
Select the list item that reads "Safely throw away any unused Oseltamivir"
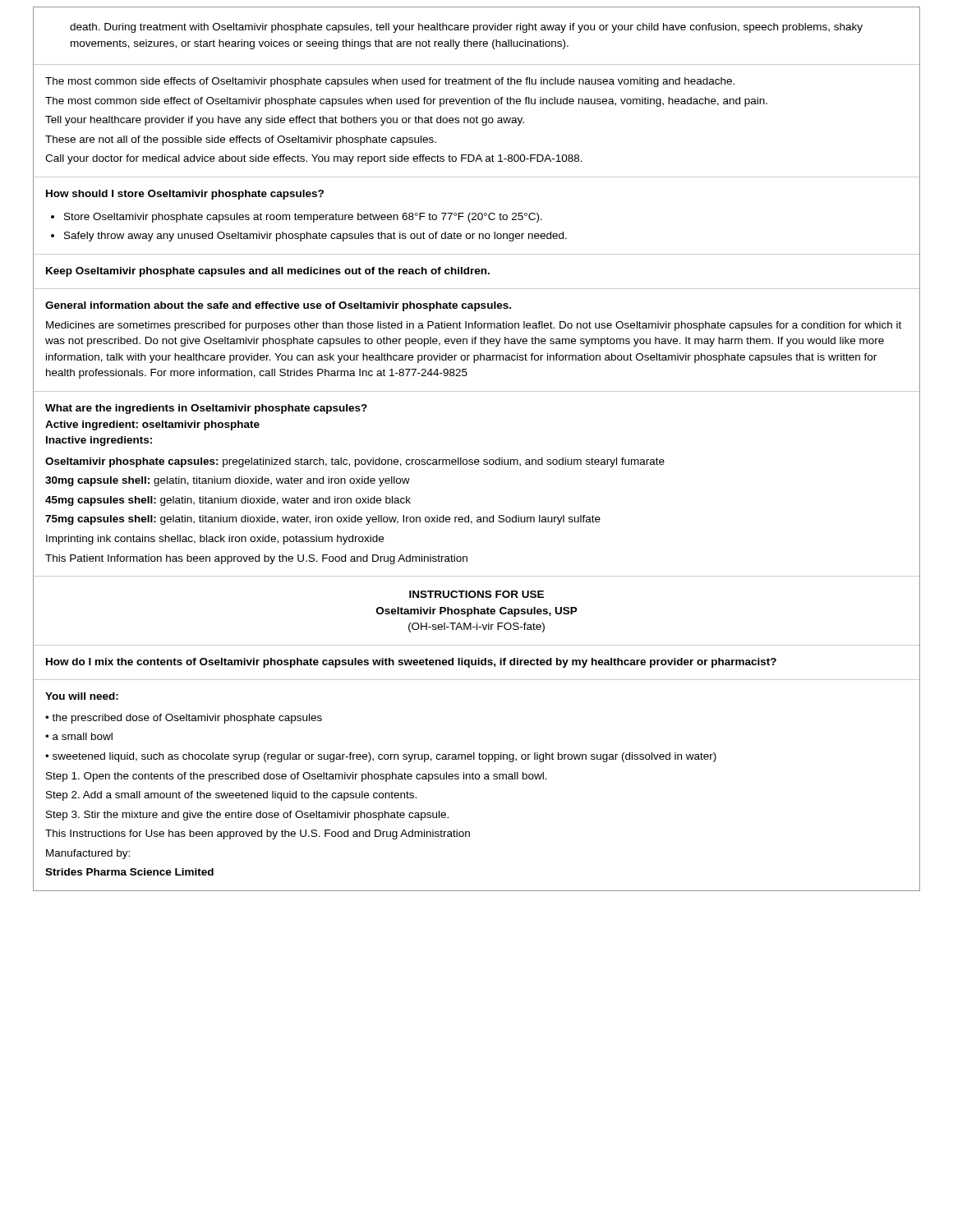coord(476,236)
